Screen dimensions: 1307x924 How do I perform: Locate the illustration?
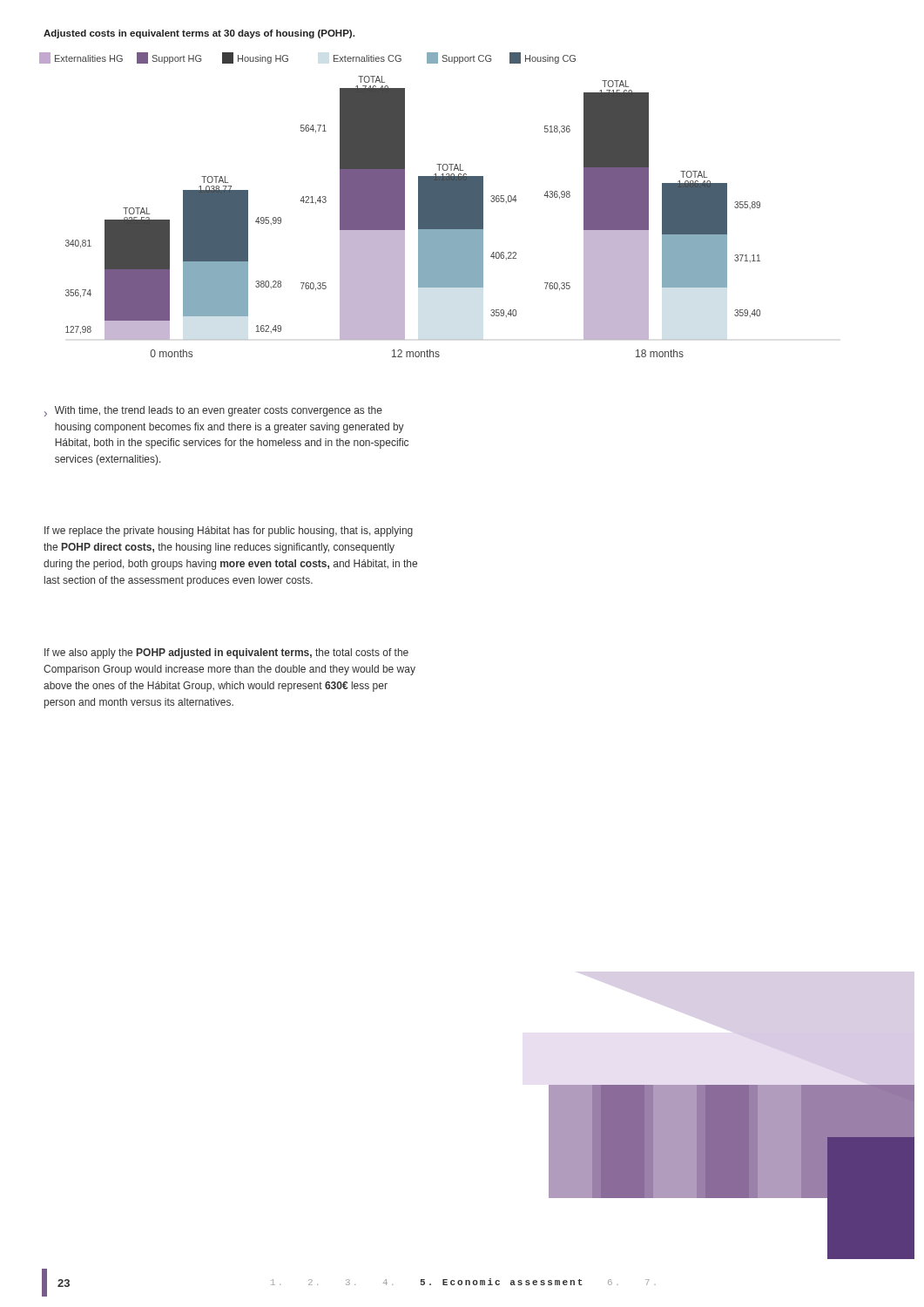[658, 1102]
